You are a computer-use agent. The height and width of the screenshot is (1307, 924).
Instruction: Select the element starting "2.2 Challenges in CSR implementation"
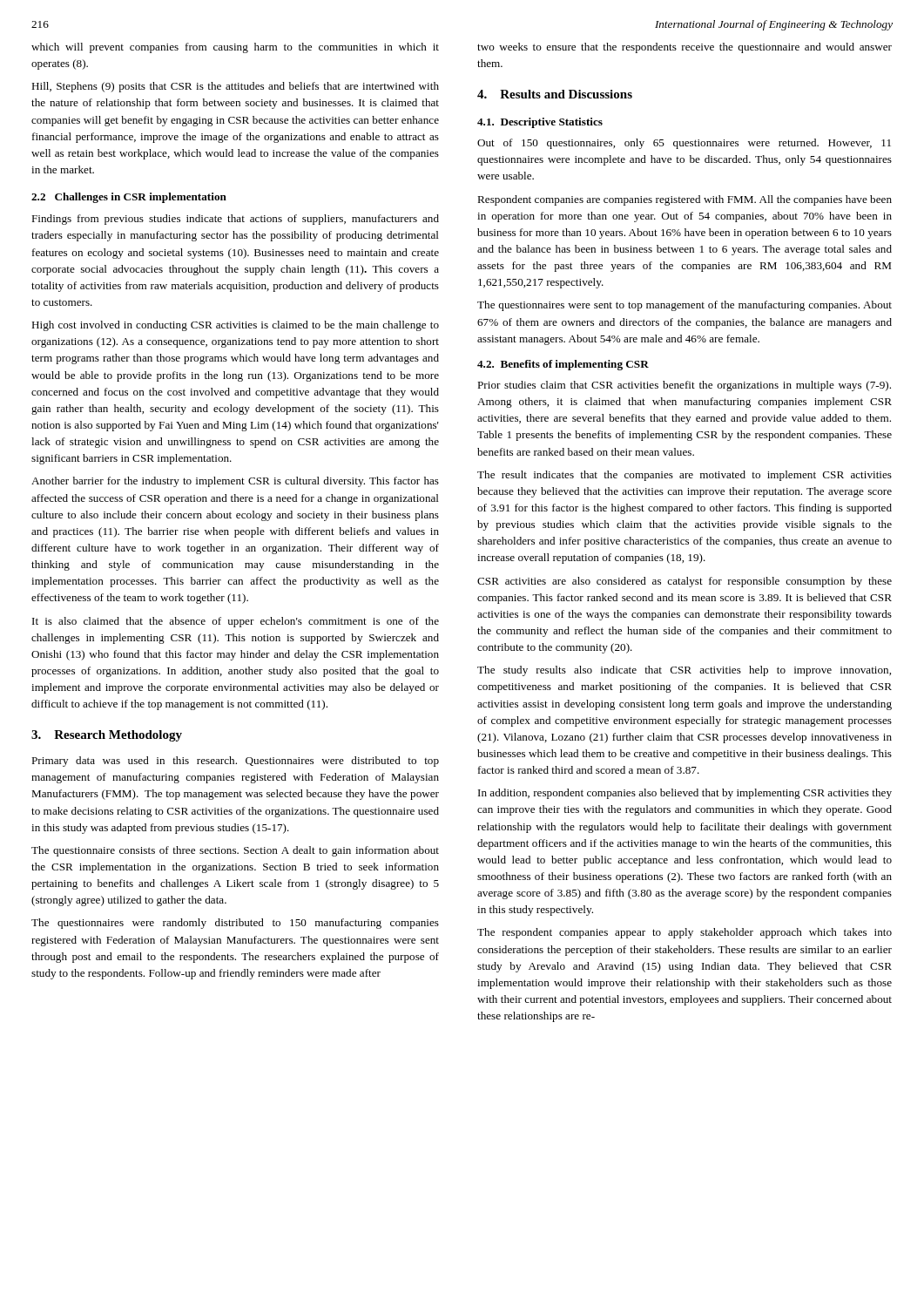click(x=129, y=197)
